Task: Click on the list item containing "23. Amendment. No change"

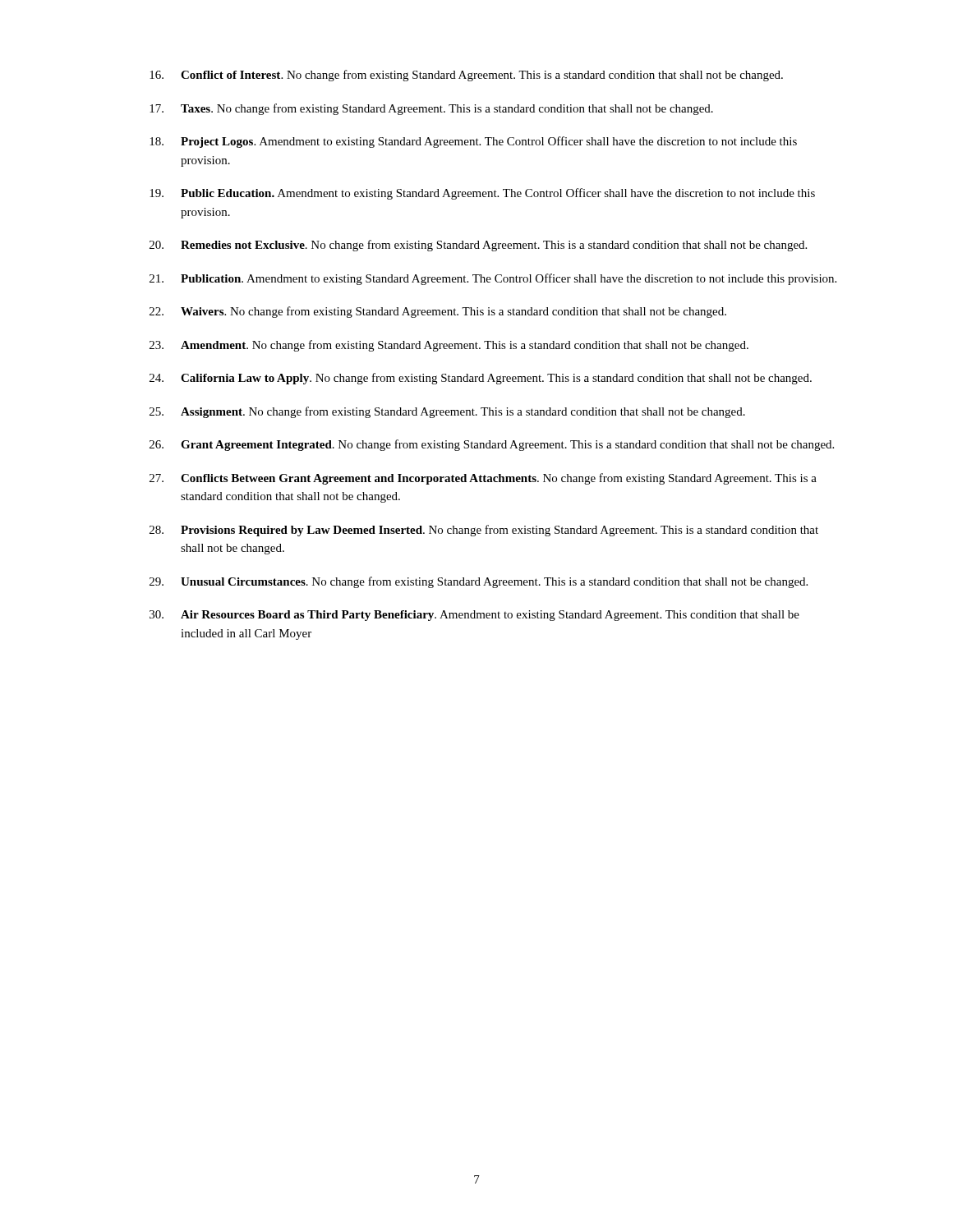Action: [x=476, y=345]
